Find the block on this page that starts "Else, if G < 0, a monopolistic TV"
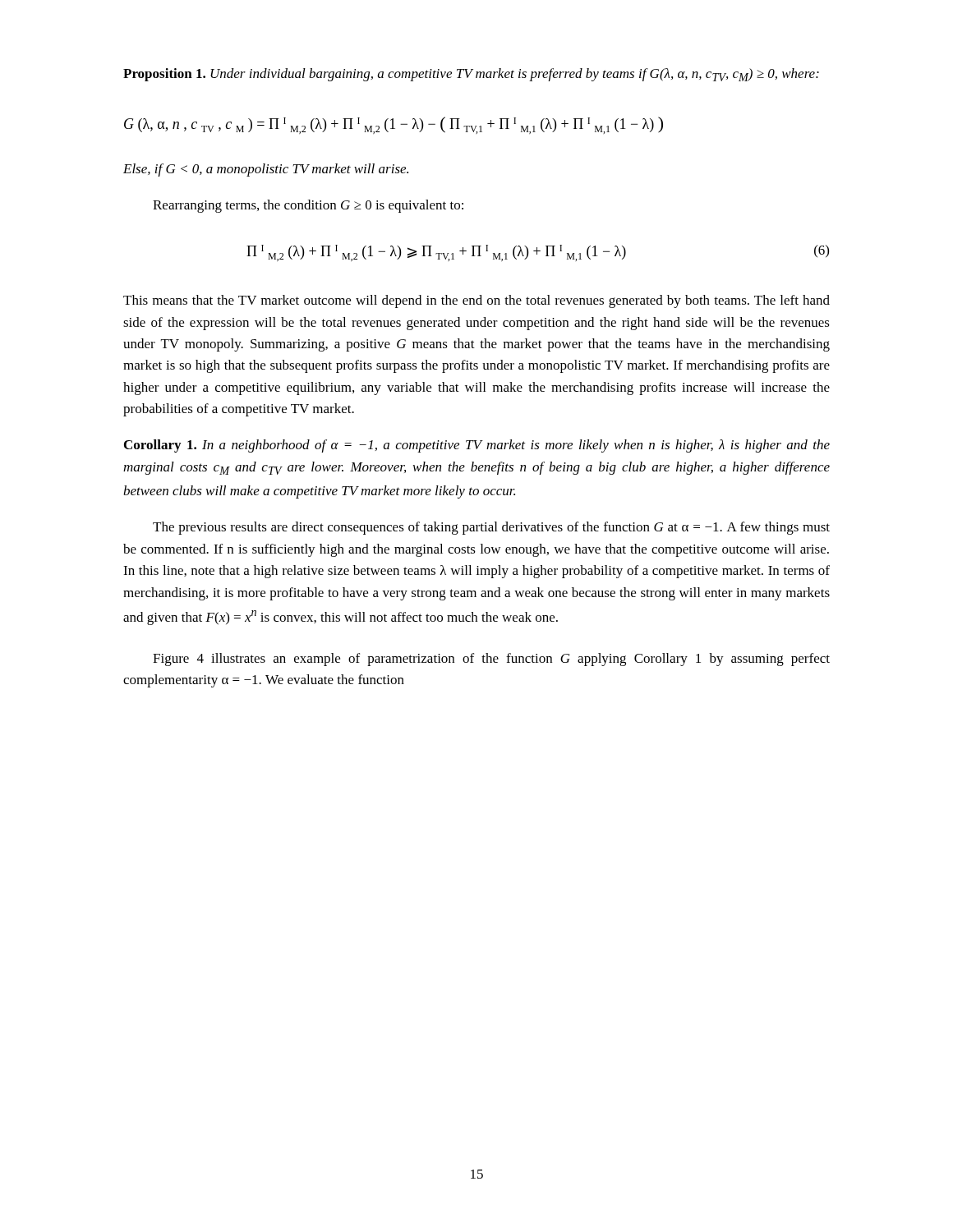This screenshot has height=1232, width=953. click(x=267, y=169)
